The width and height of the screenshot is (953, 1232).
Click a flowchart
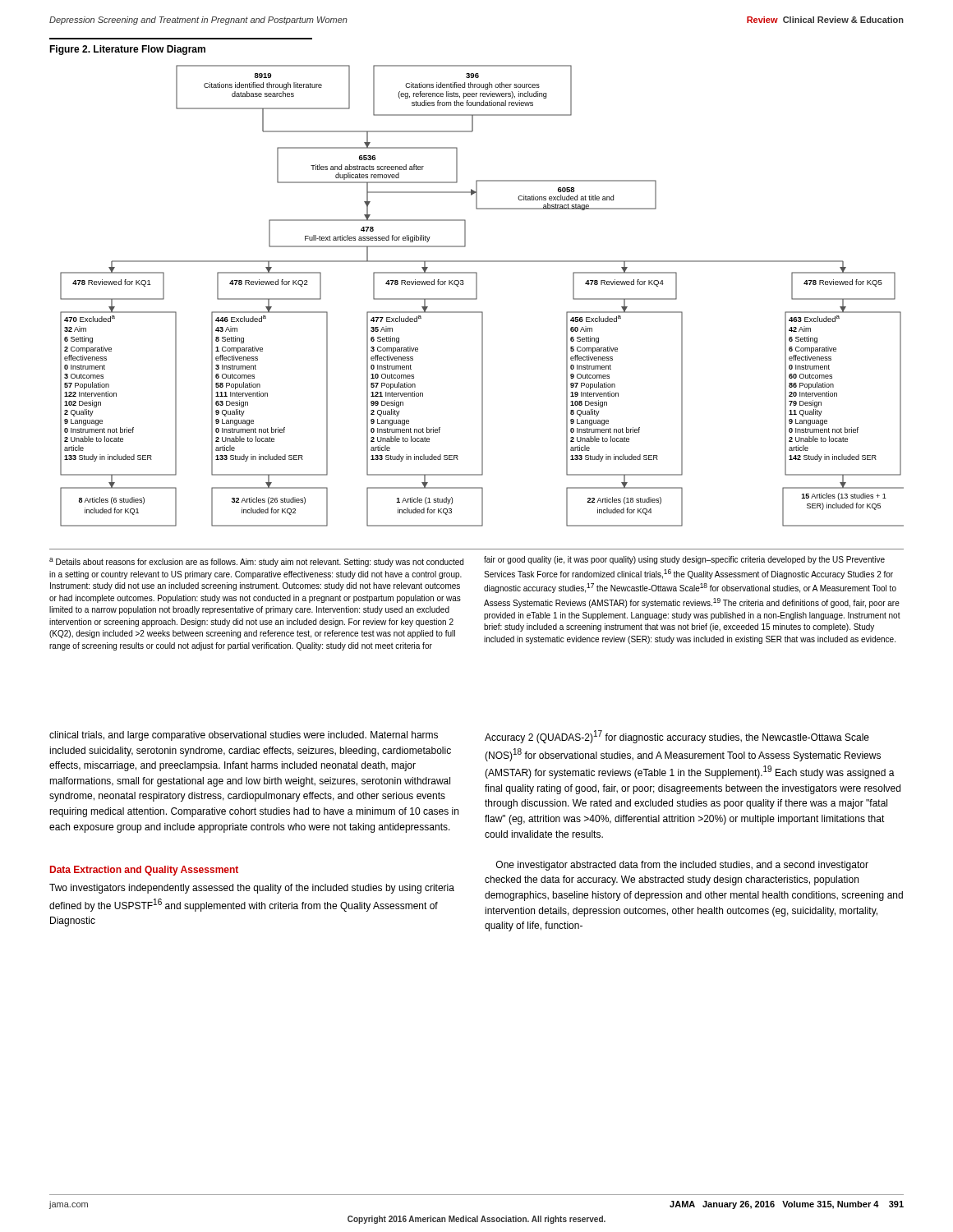476,301
